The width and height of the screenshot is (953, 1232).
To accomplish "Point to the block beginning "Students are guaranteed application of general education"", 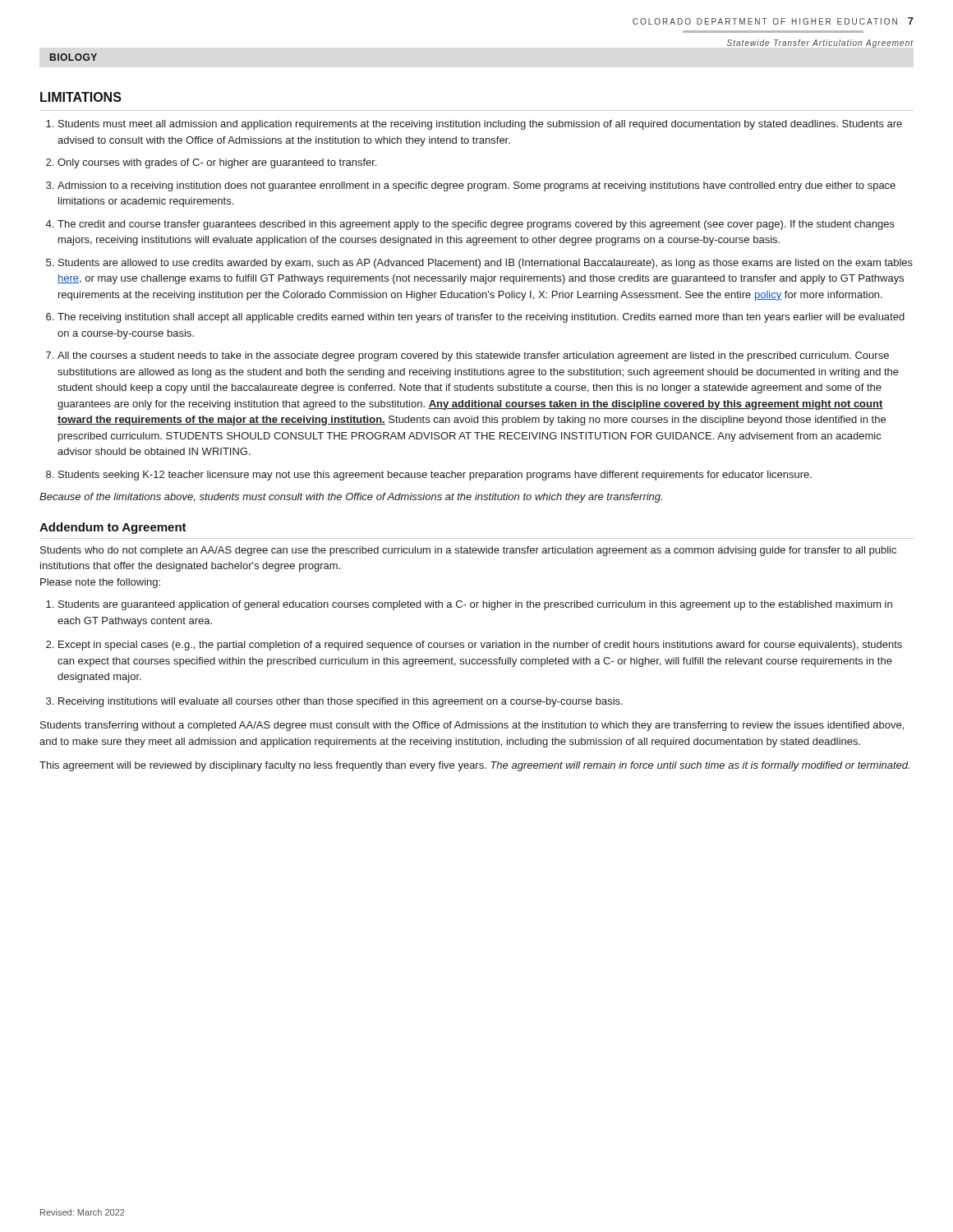I will [x=475, y=612].
